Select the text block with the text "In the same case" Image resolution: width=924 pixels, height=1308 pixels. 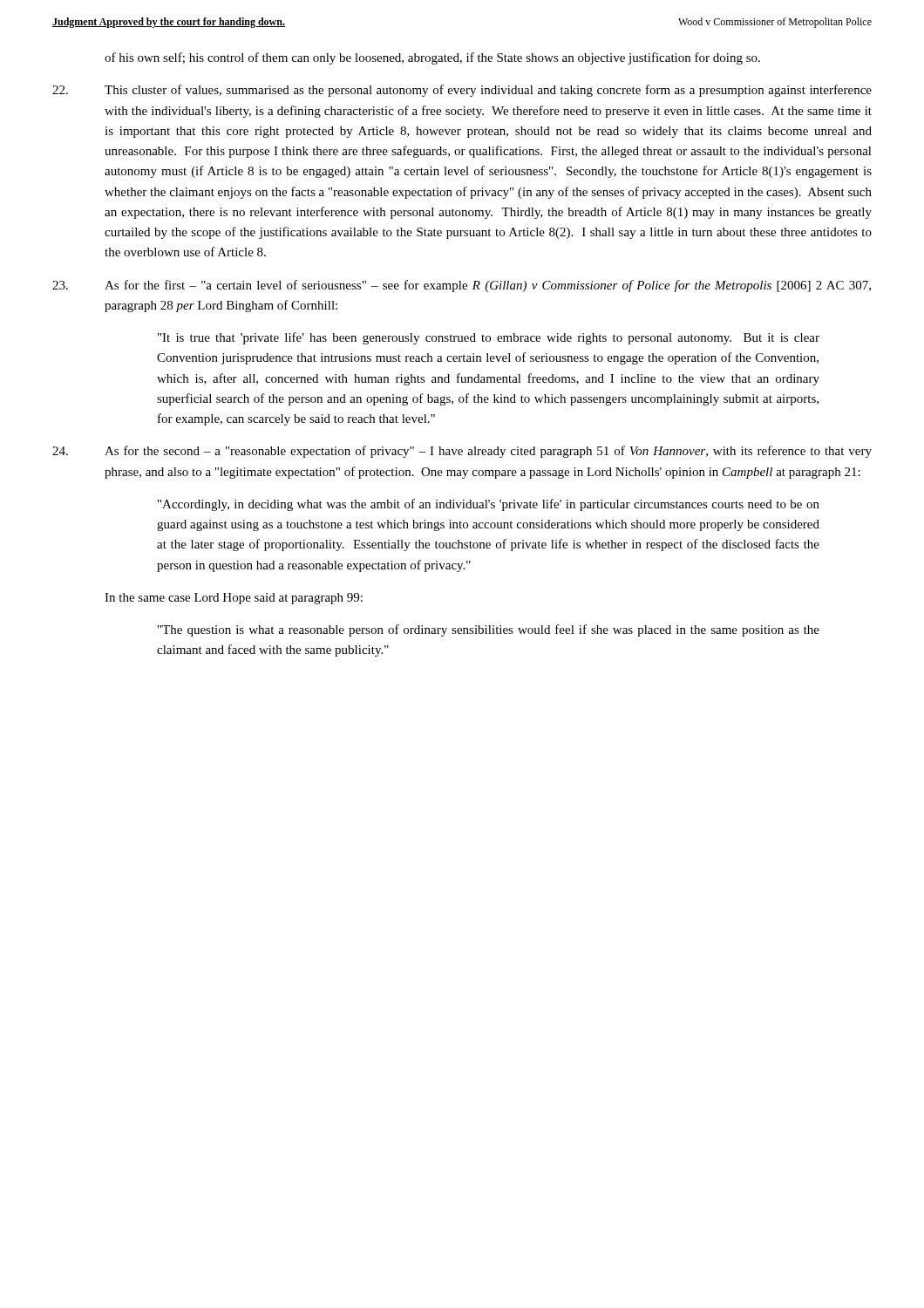point(234,597)
